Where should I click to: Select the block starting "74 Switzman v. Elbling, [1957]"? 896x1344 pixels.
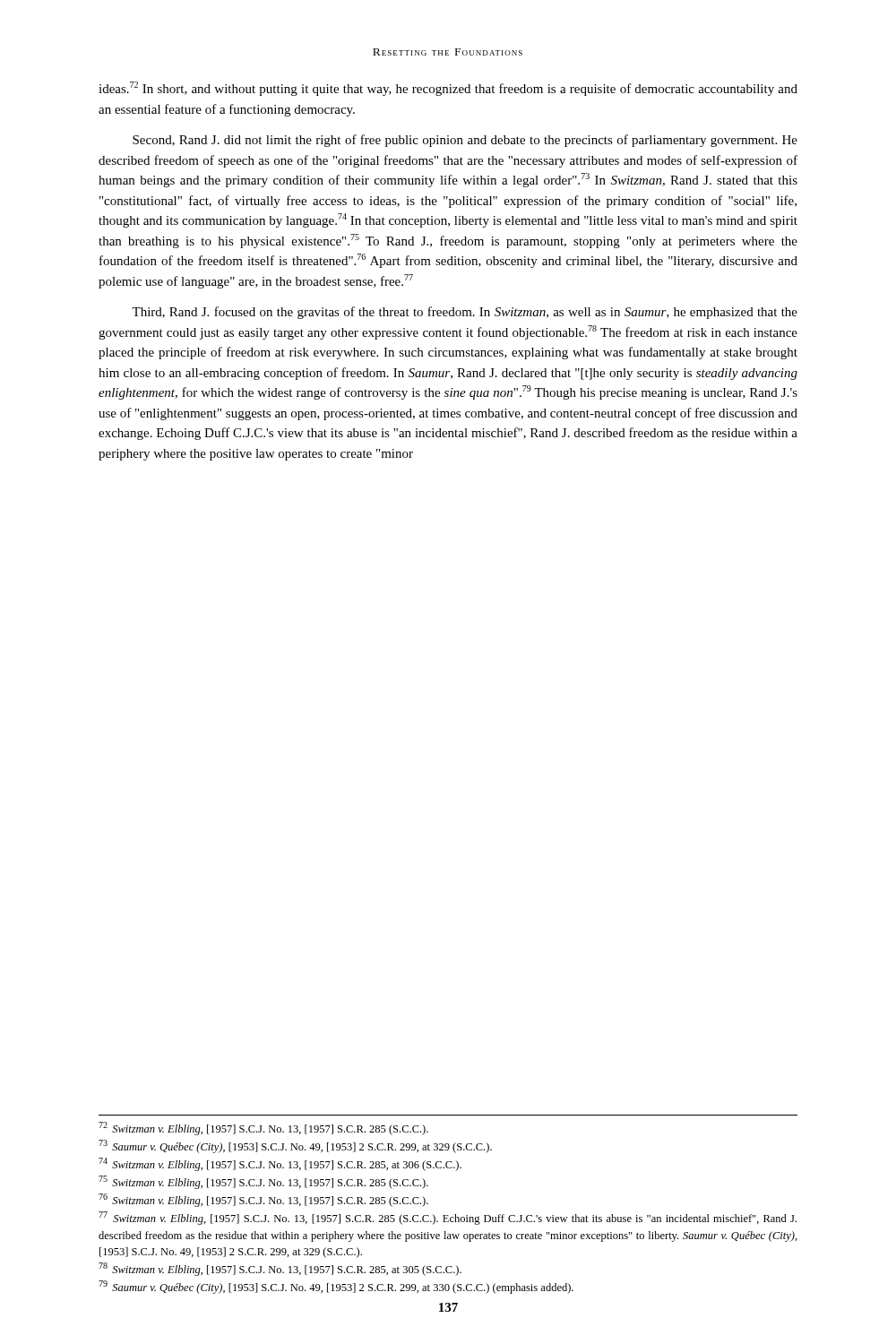pyautogui.click(x=280, y=1164)
